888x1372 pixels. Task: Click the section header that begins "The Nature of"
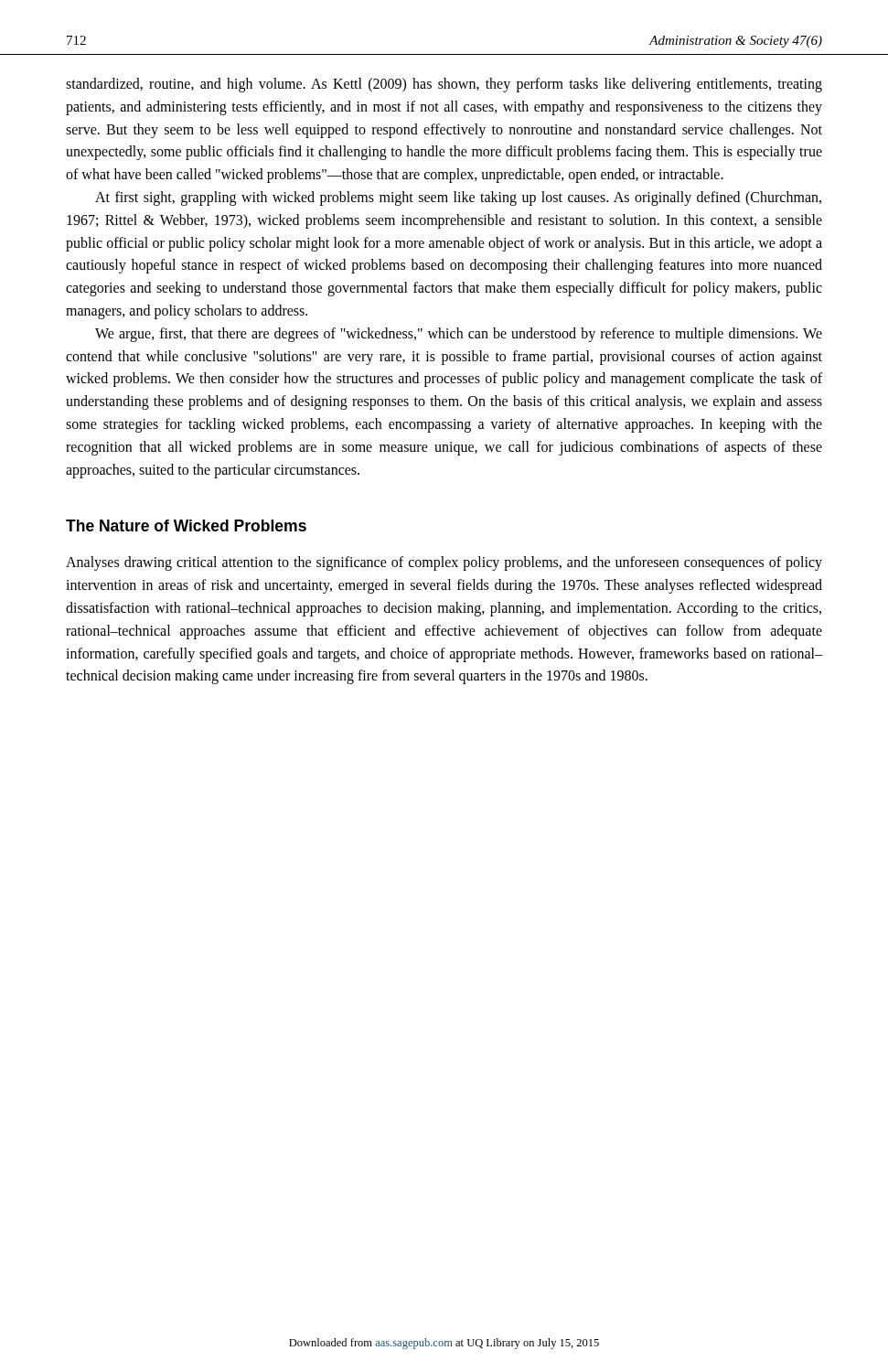click(186, 526)
